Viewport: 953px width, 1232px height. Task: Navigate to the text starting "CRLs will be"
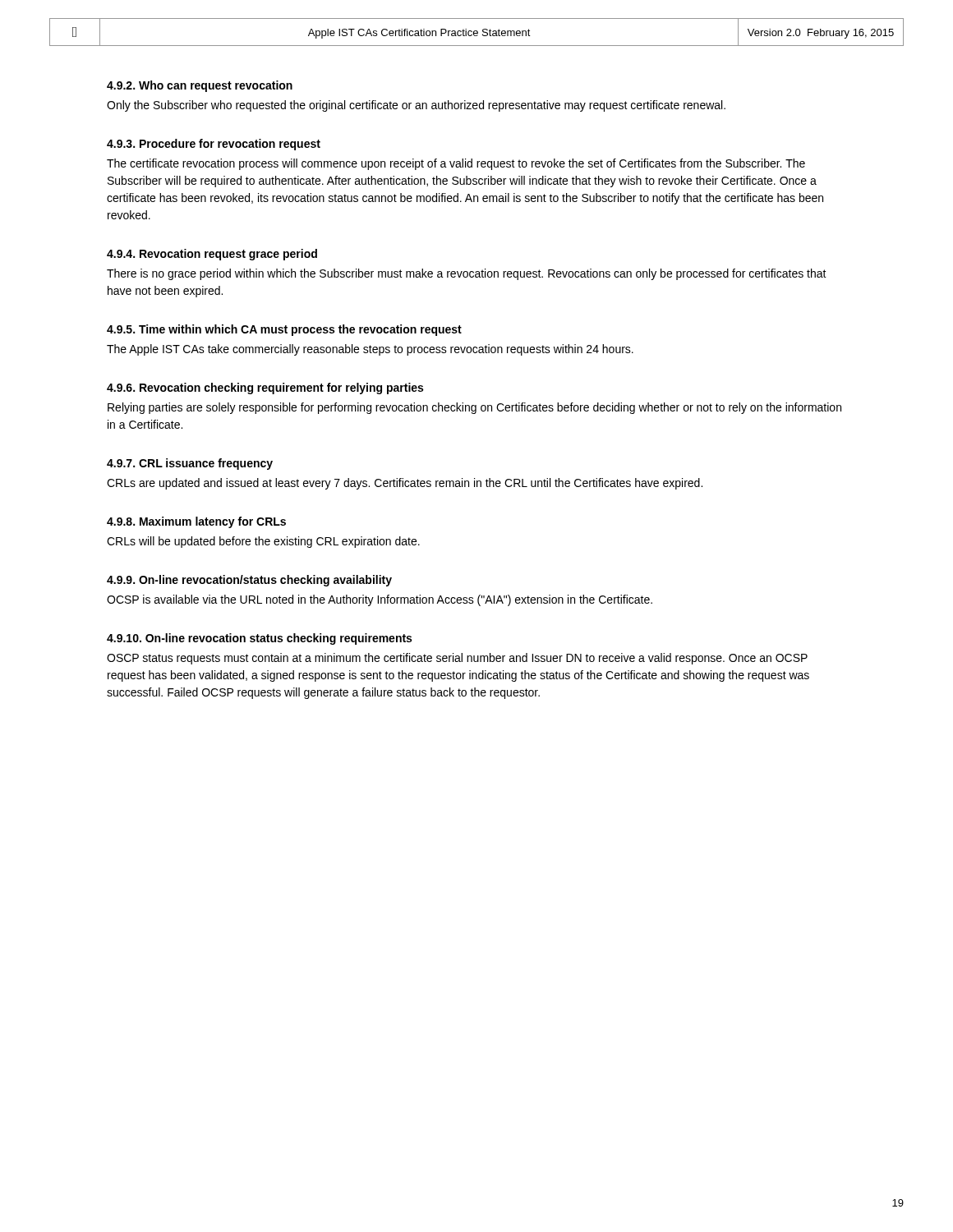pos(264,541)
